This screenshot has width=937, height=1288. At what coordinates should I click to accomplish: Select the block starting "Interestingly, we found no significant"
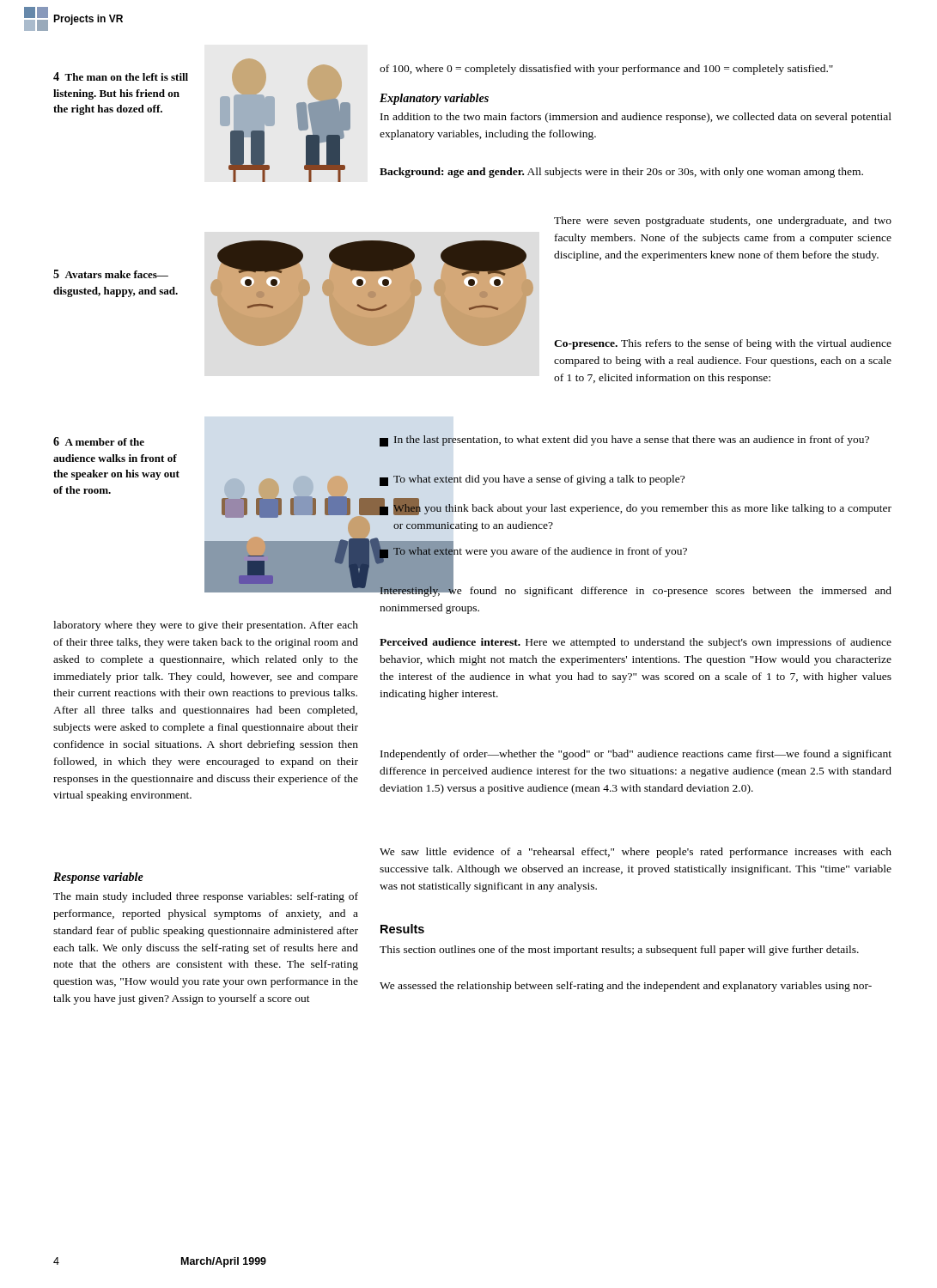[x=636, y=599]
